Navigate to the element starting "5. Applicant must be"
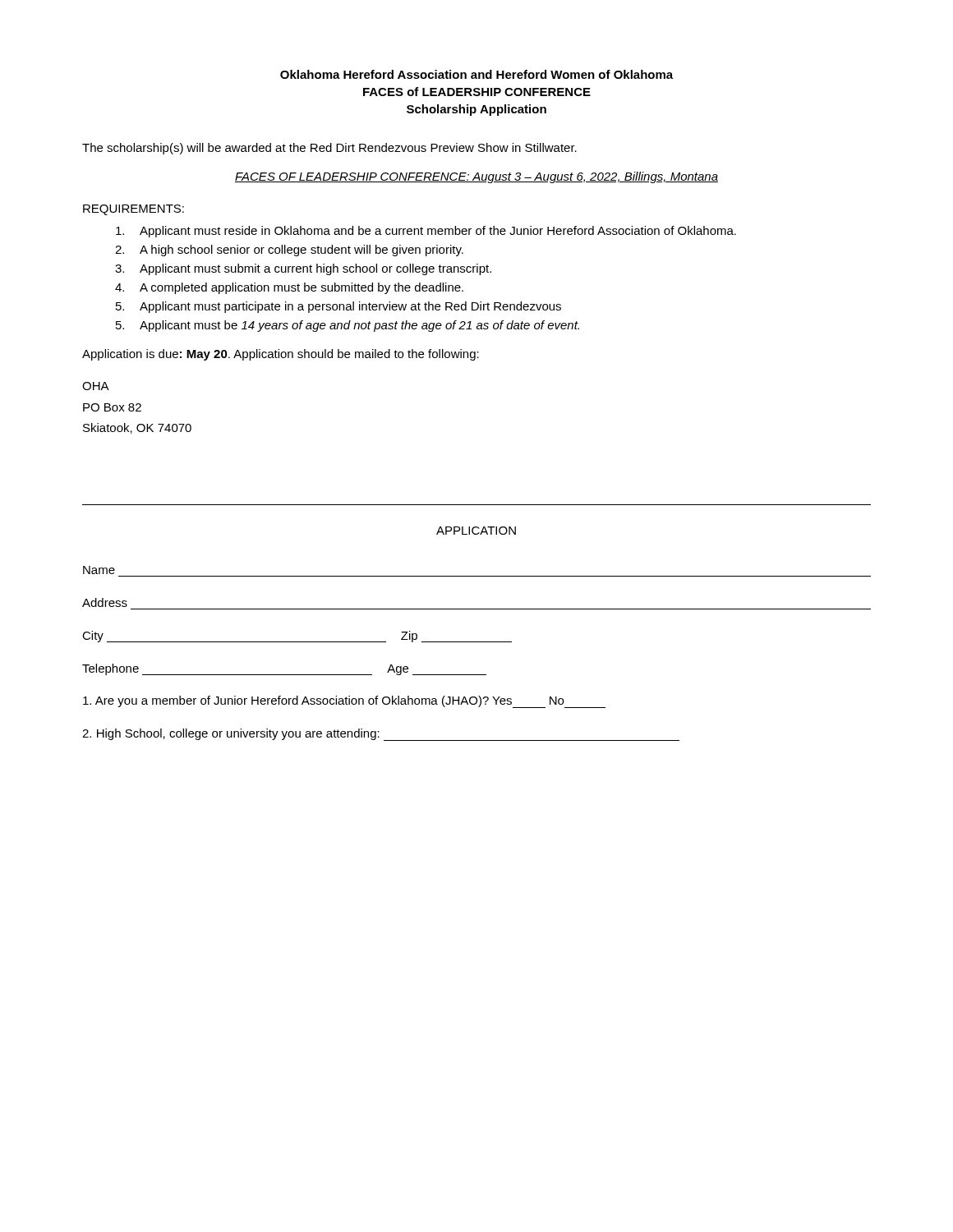Viewport: 953px width, 1232px height. click(x=348, y=325)
